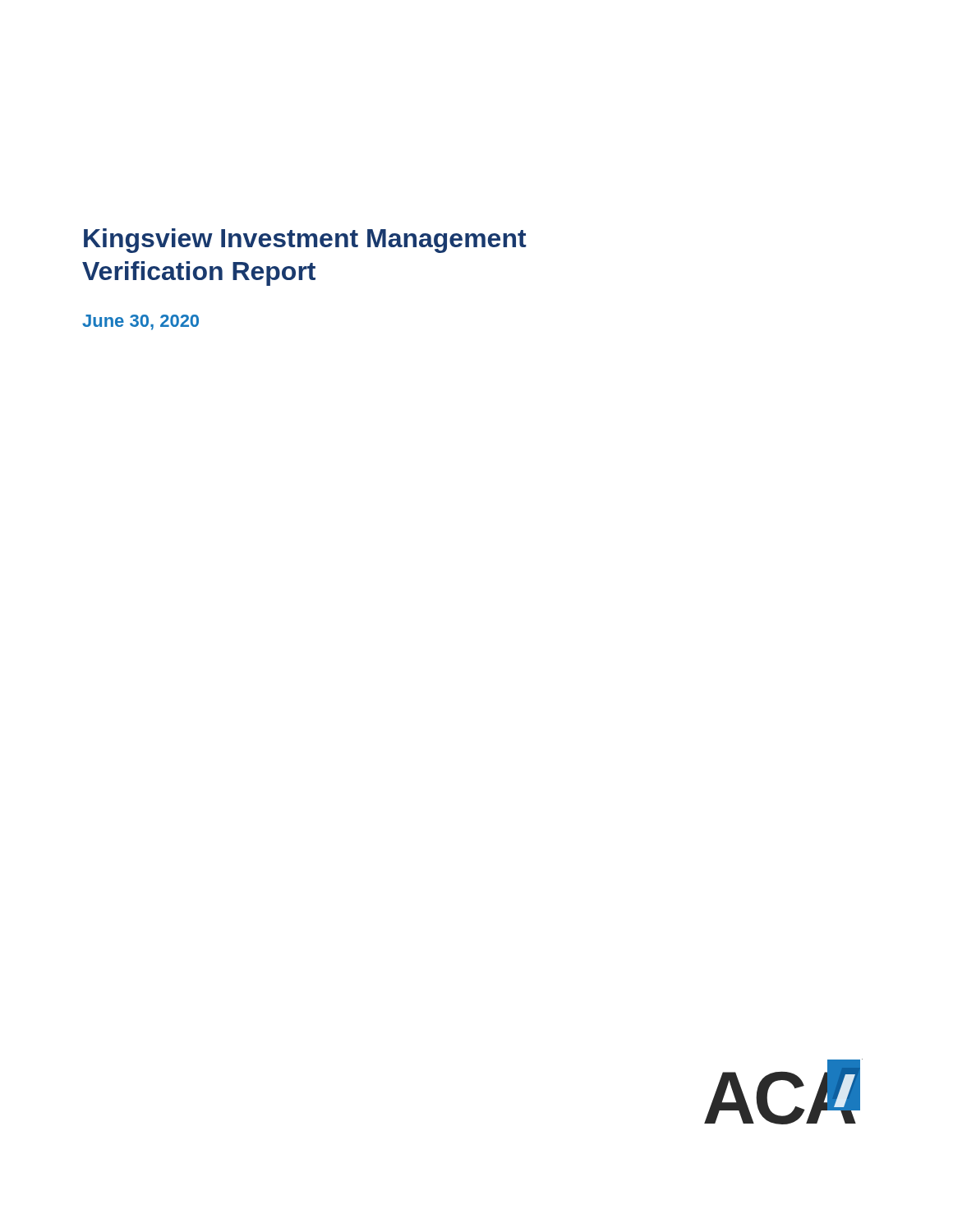Locate the title
This screenshot has height=1232, width=953.
pyautogui.click(x=304, y=277)
